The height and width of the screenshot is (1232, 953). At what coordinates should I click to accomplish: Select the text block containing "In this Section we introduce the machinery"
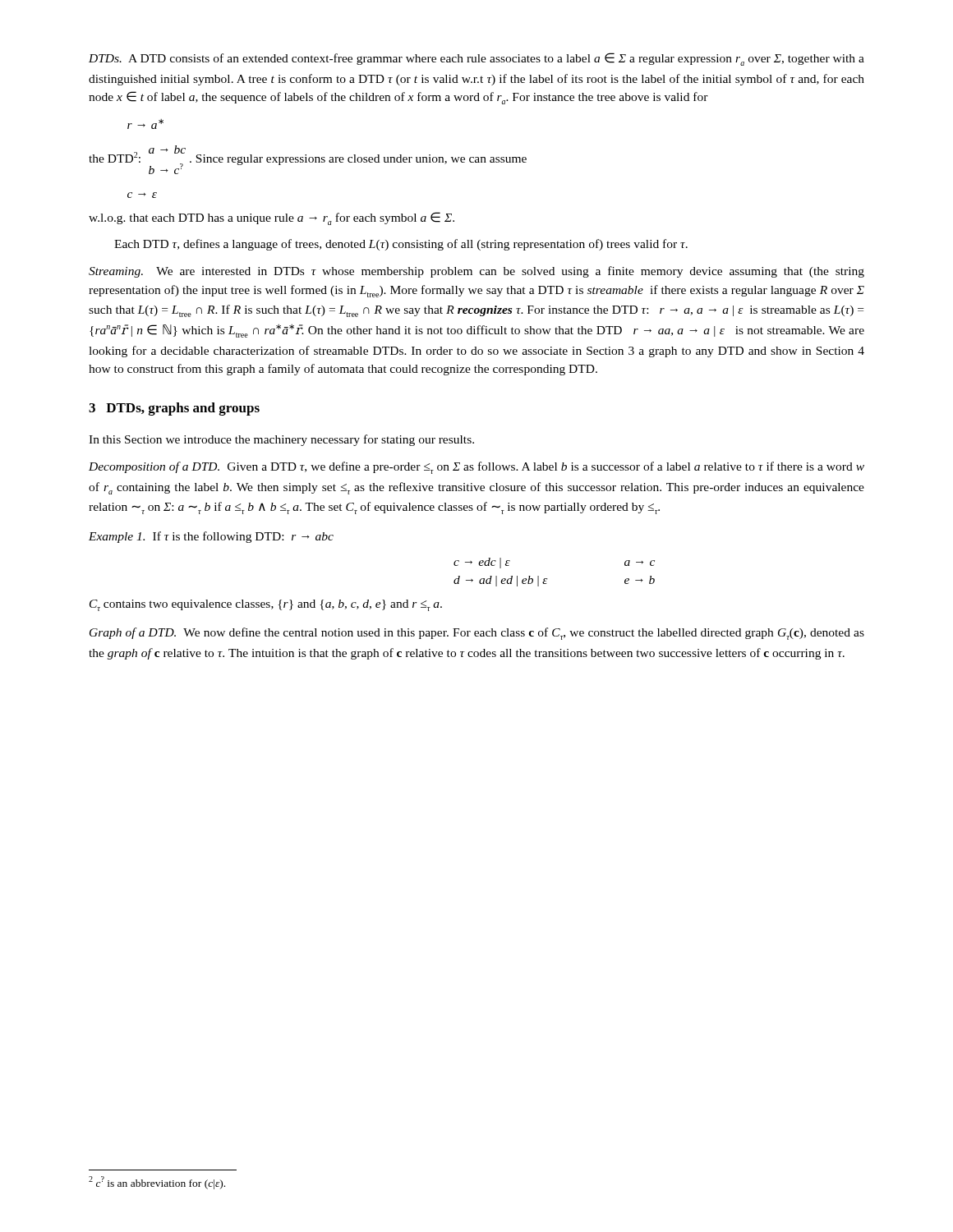coord(476,440)
